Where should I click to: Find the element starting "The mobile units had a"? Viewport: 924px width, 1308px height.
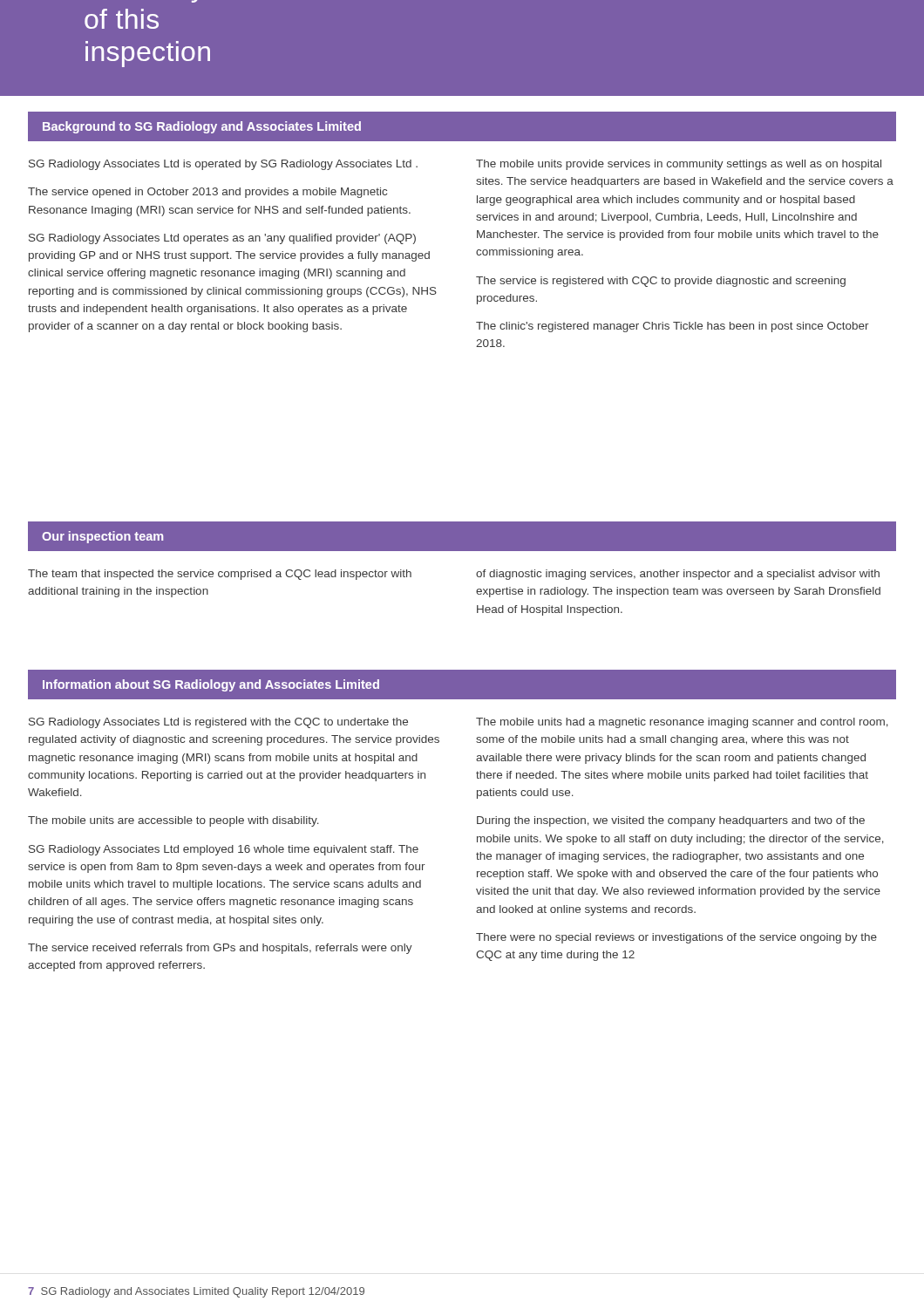[x=686, y=757]
